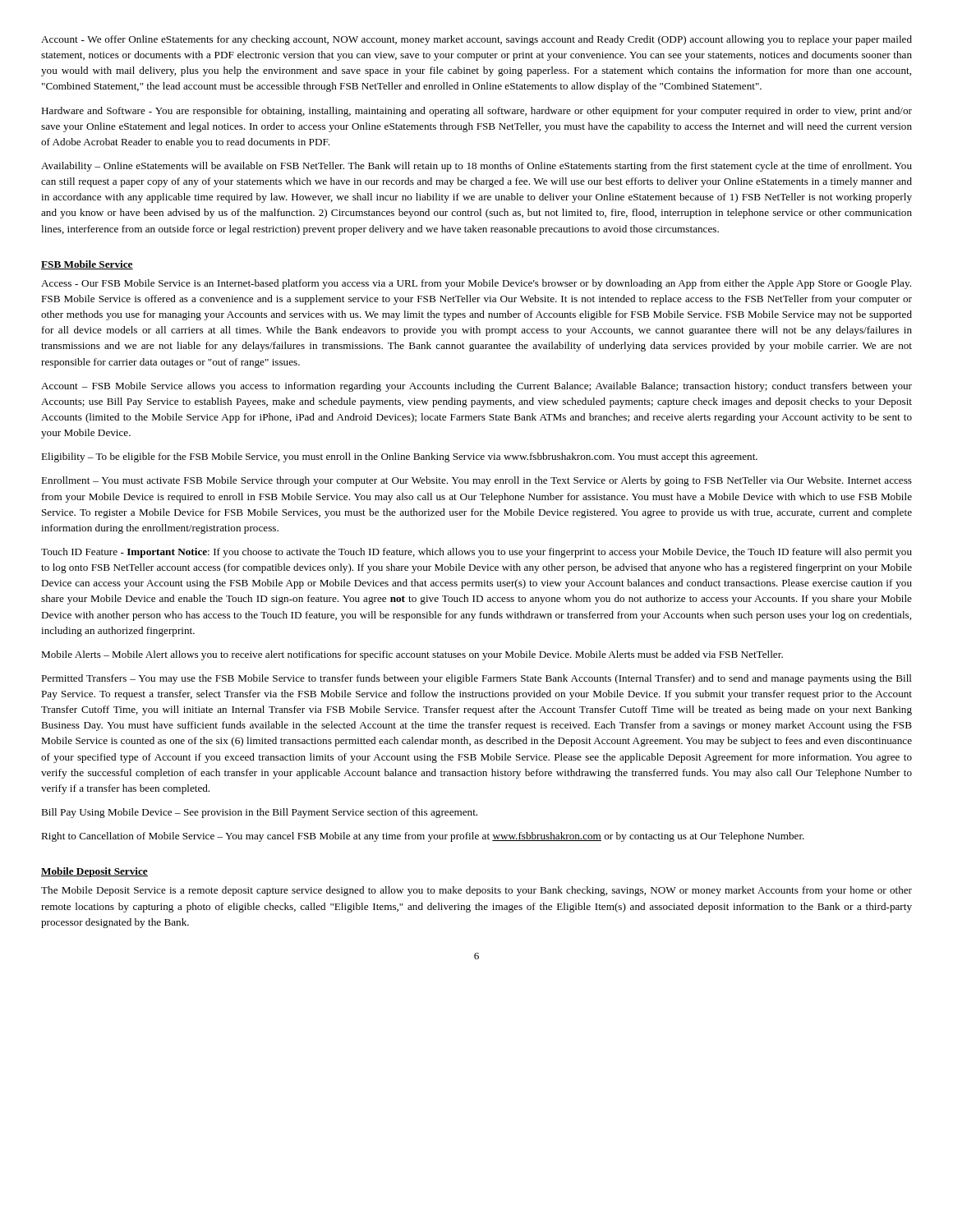Click on the block starting "Account - We offer"
This screenshot has width=953, height=1232.
[476, 63]
